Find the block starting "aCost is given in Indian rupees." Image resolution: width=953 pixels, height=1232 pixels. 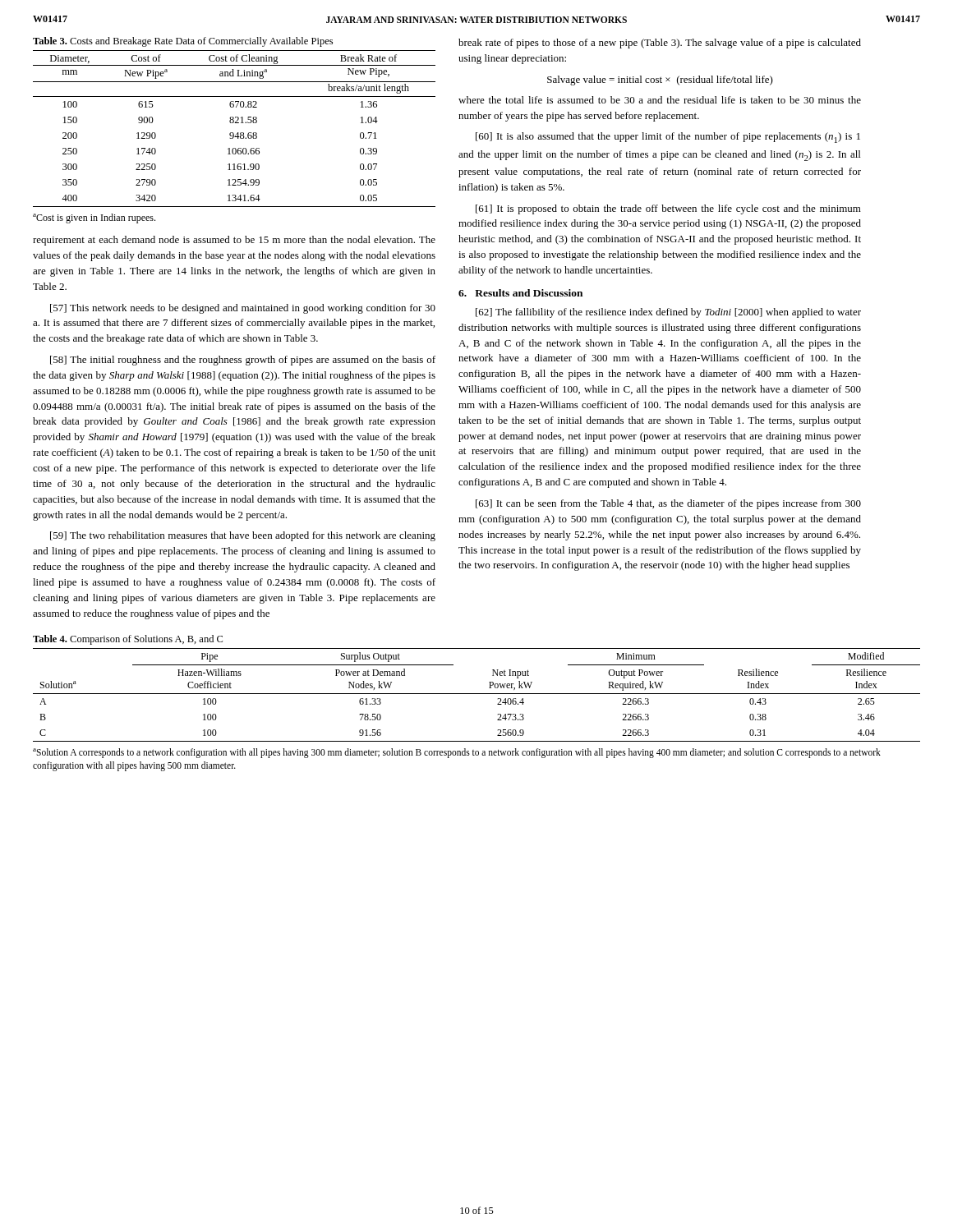(x=94, y=217)
